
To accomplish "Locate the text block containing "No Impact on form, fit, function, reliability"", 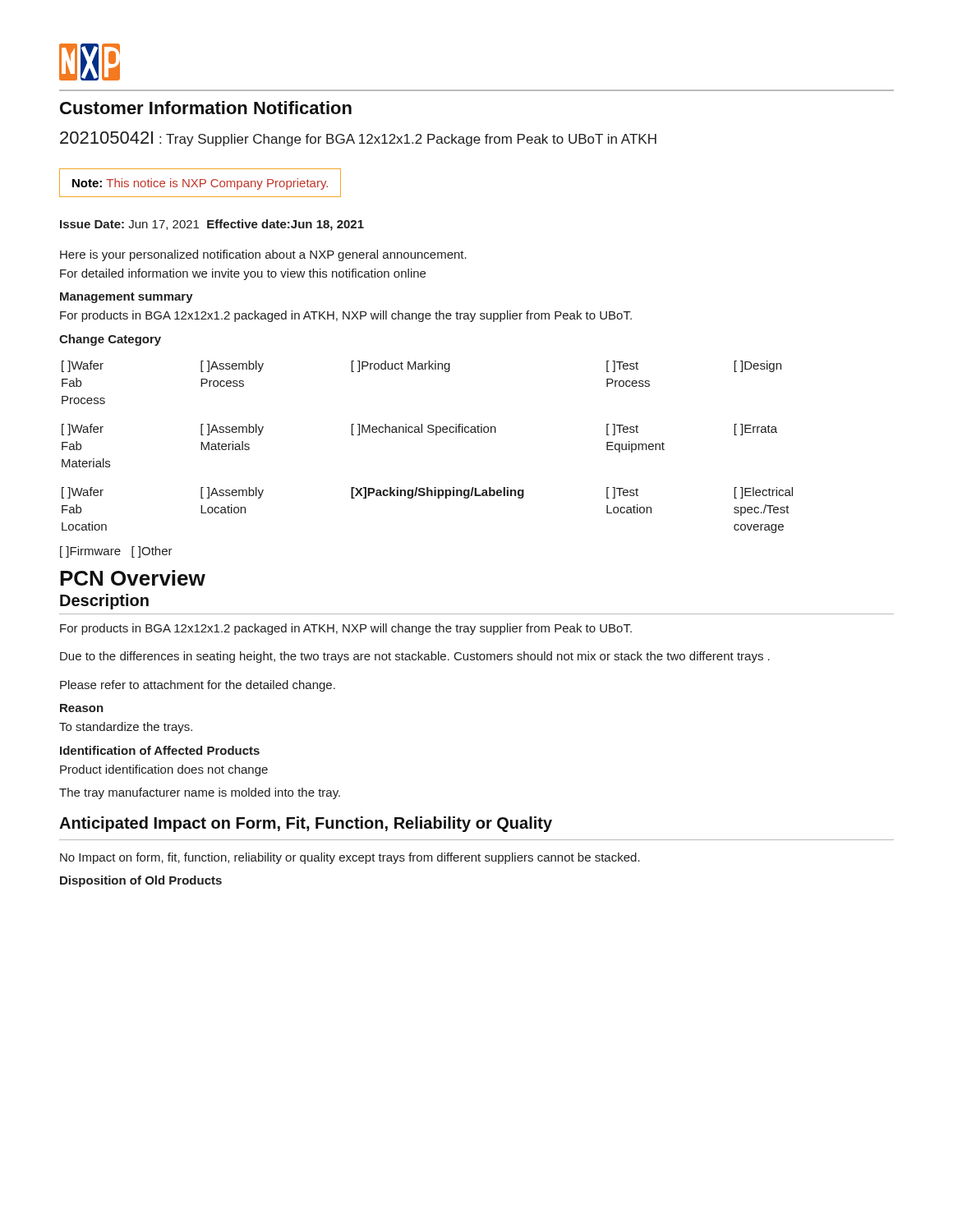I will [x=350, y=857].
